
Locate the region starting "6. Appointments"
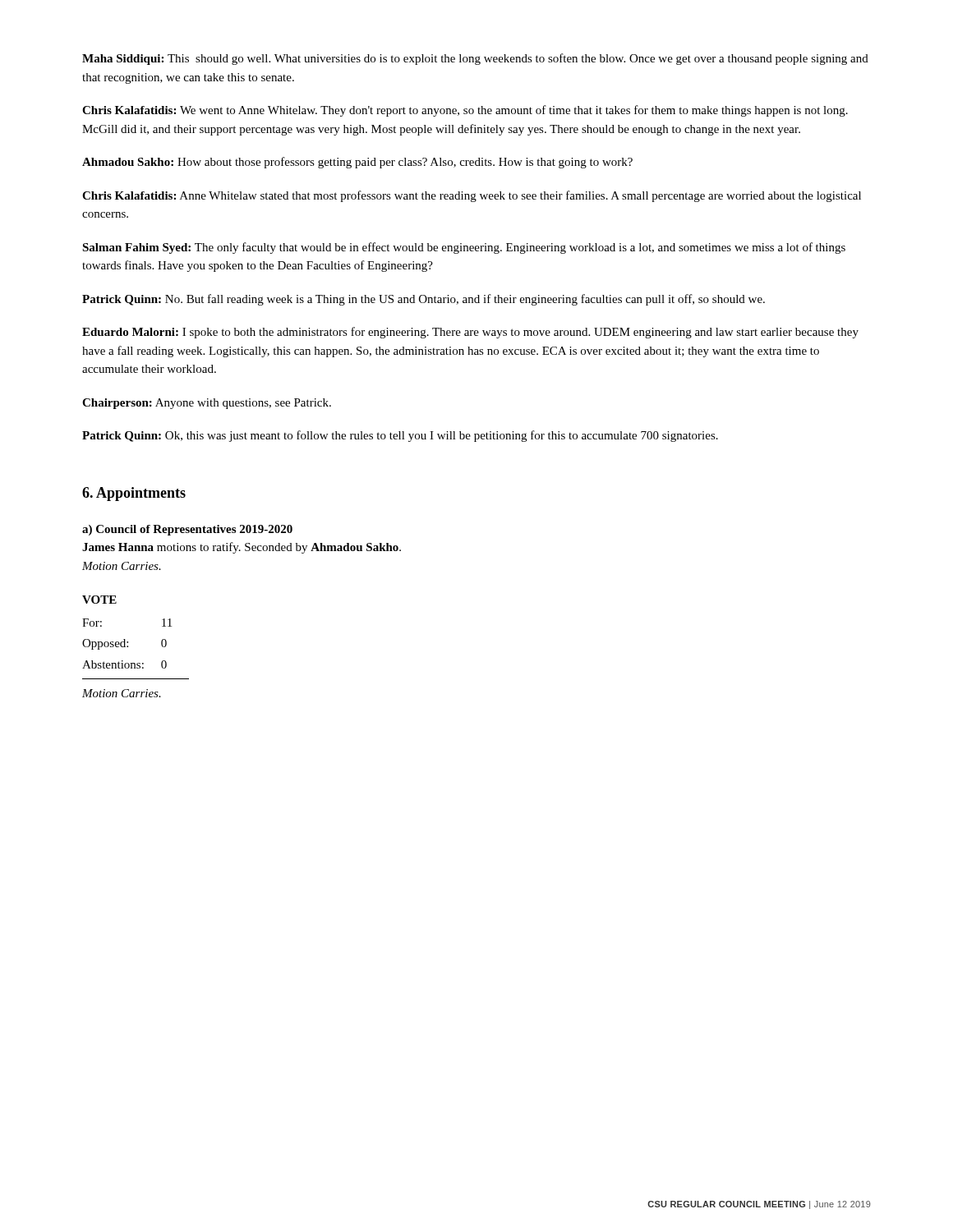(134, 492)
